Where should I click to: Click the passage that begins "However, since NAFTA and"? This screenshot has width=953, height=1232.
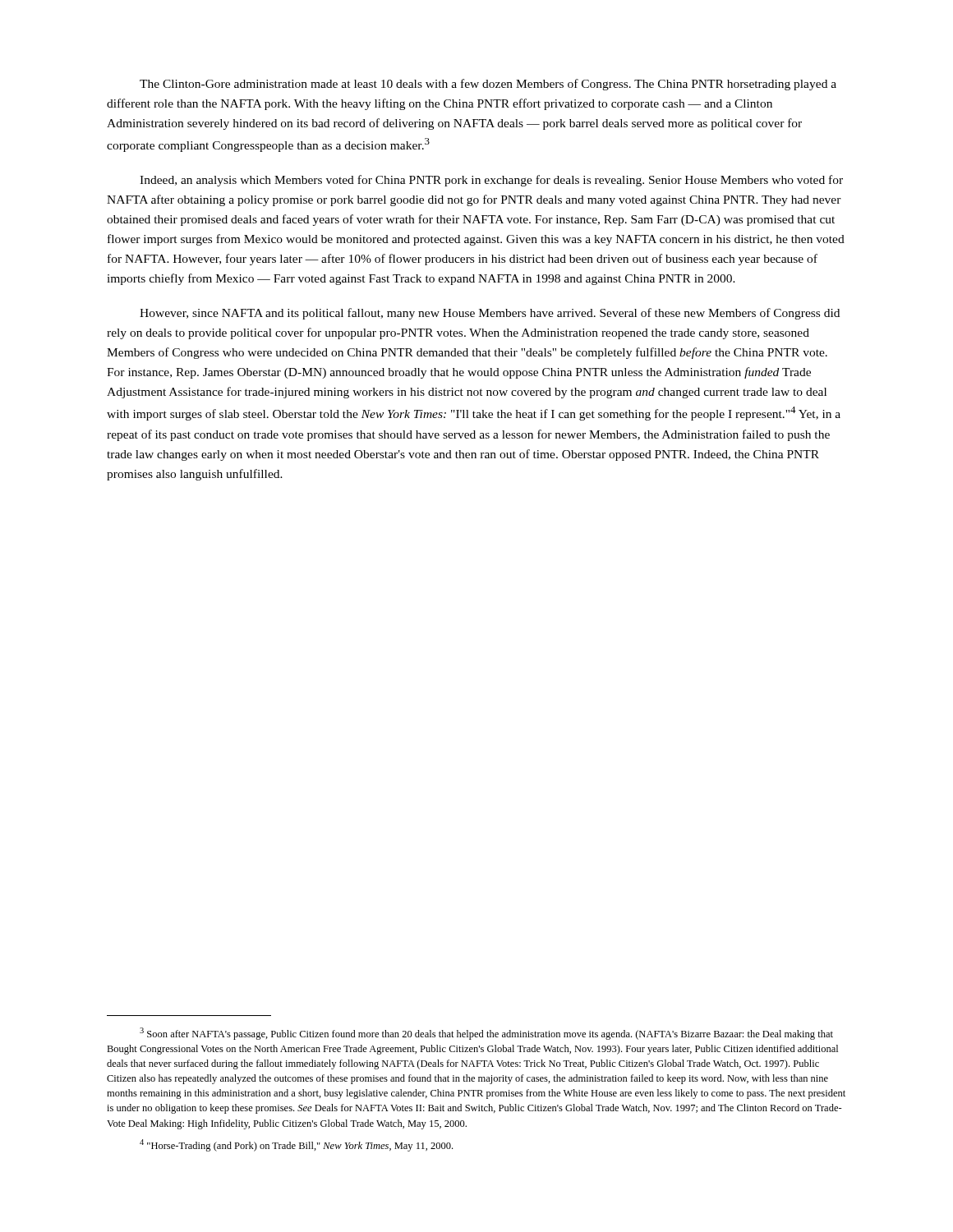tap(476, 393)
